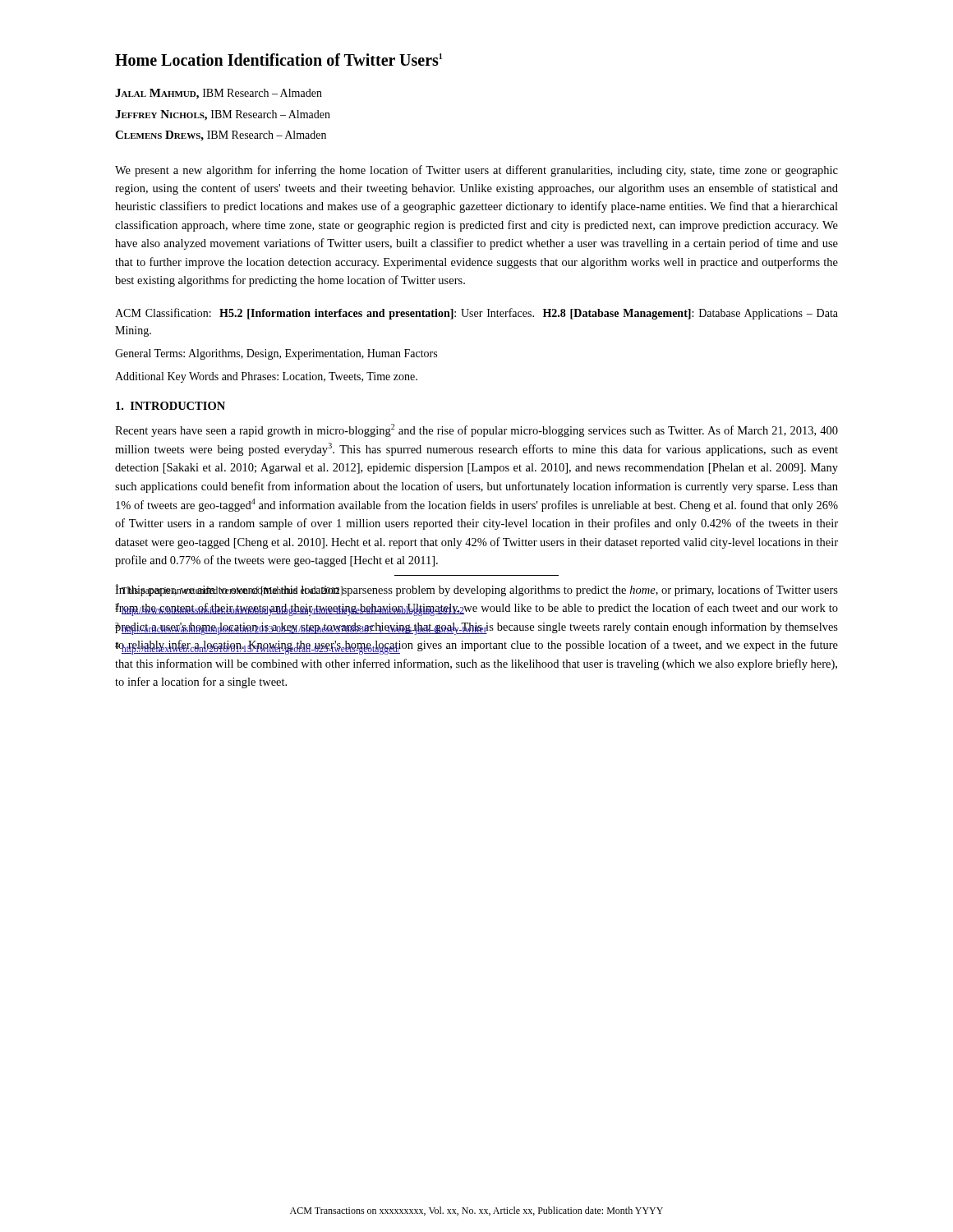The image size is (953, 1232).
Task: Click on the block starting "4 http://thenextweb.com/2010/01/15/Twitter-geofail-023-tweets-geotagged/"
Action: 258,647
